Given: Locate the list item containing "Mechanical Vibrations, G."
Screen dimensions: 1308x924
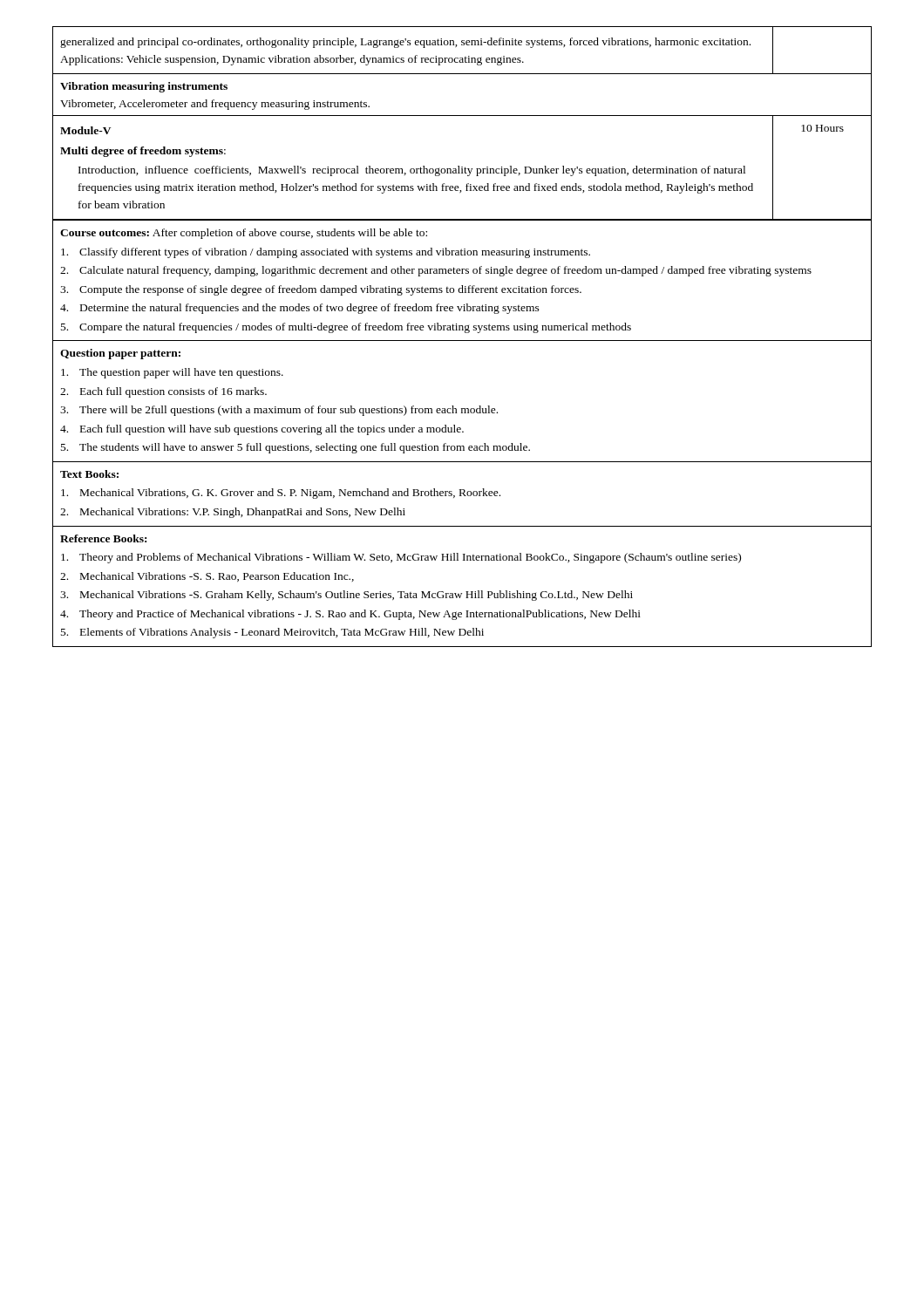Looking at the screenshot, I should tap(462, 493).
